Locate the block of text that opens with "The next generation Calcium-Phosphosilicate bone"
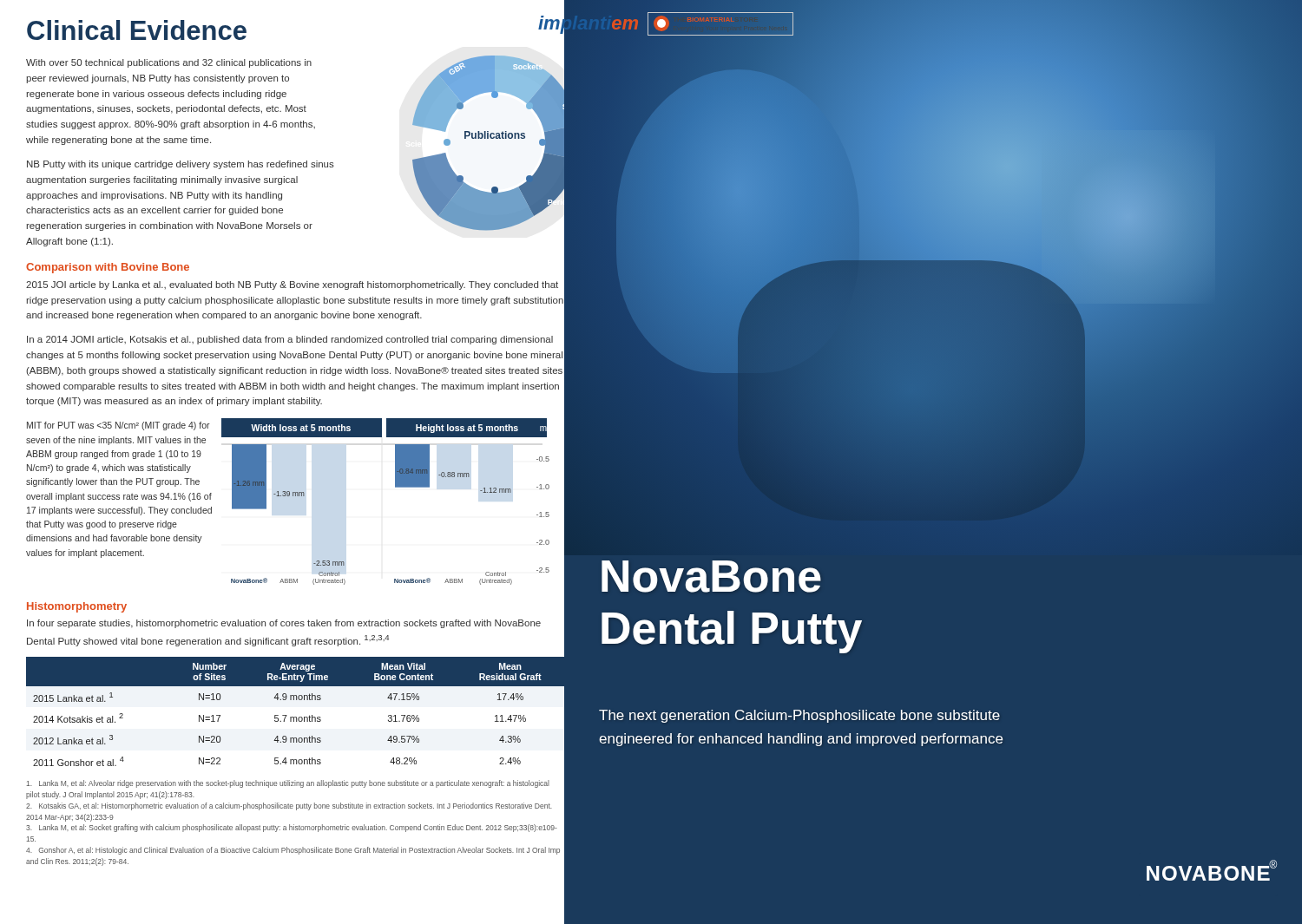 [801, 727]
